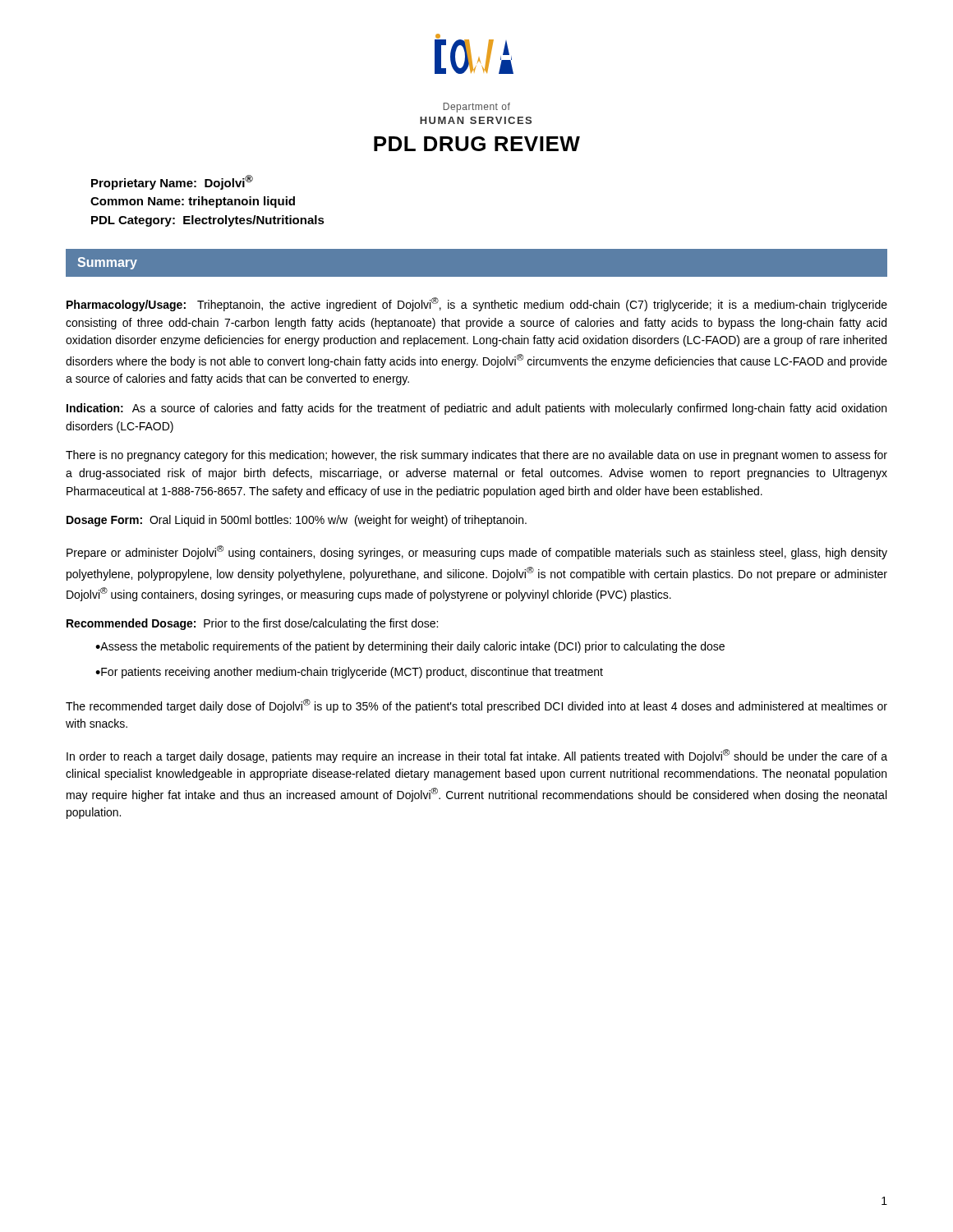Point to the text starting "Dosage Form: Oral Liquid in 500ml bottles:"
The height and width of the screenshot is (1232, 953).
click(x=297, y=520)
